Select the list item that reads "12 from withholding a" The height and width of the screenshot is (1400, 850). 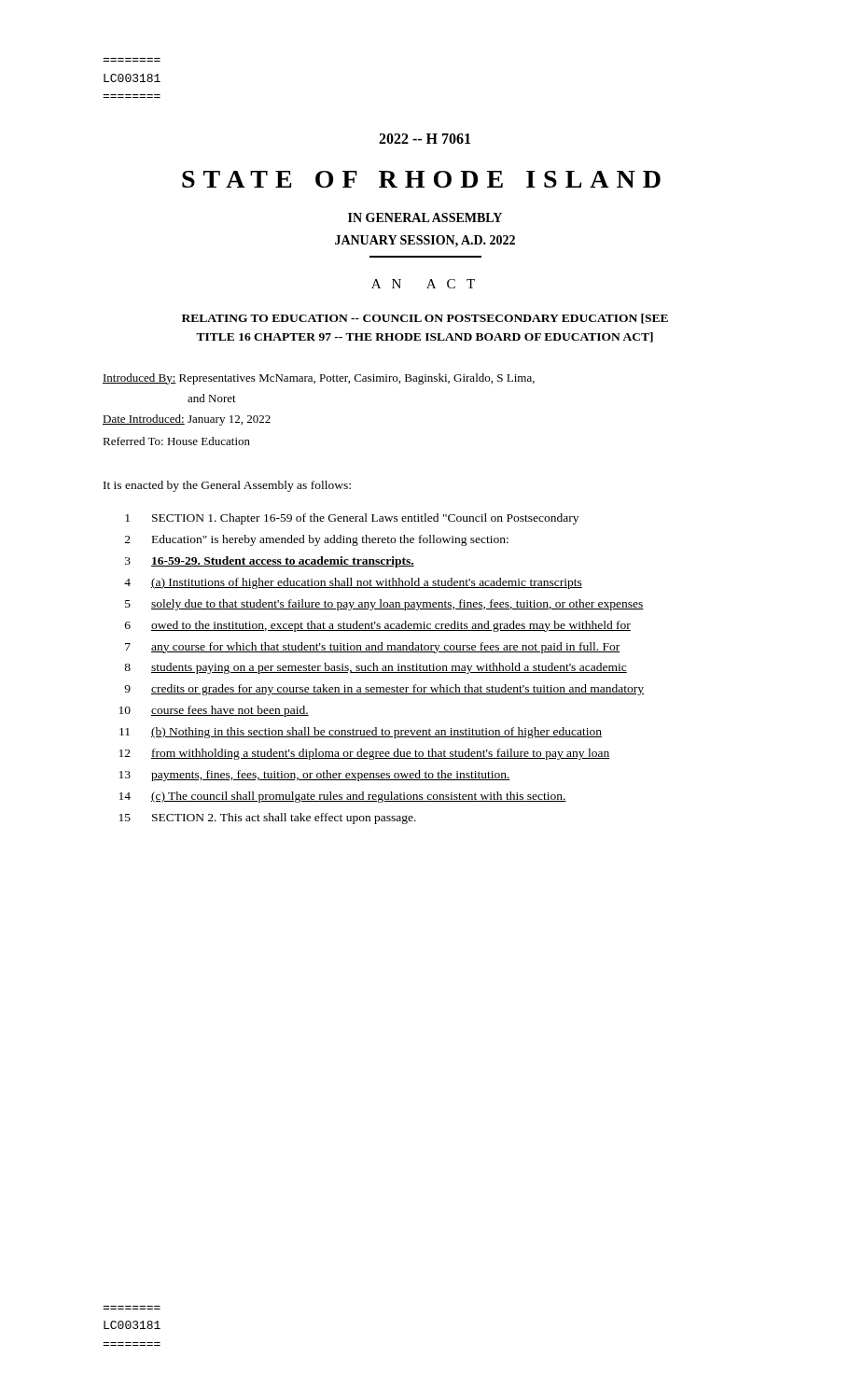(425, 754)
